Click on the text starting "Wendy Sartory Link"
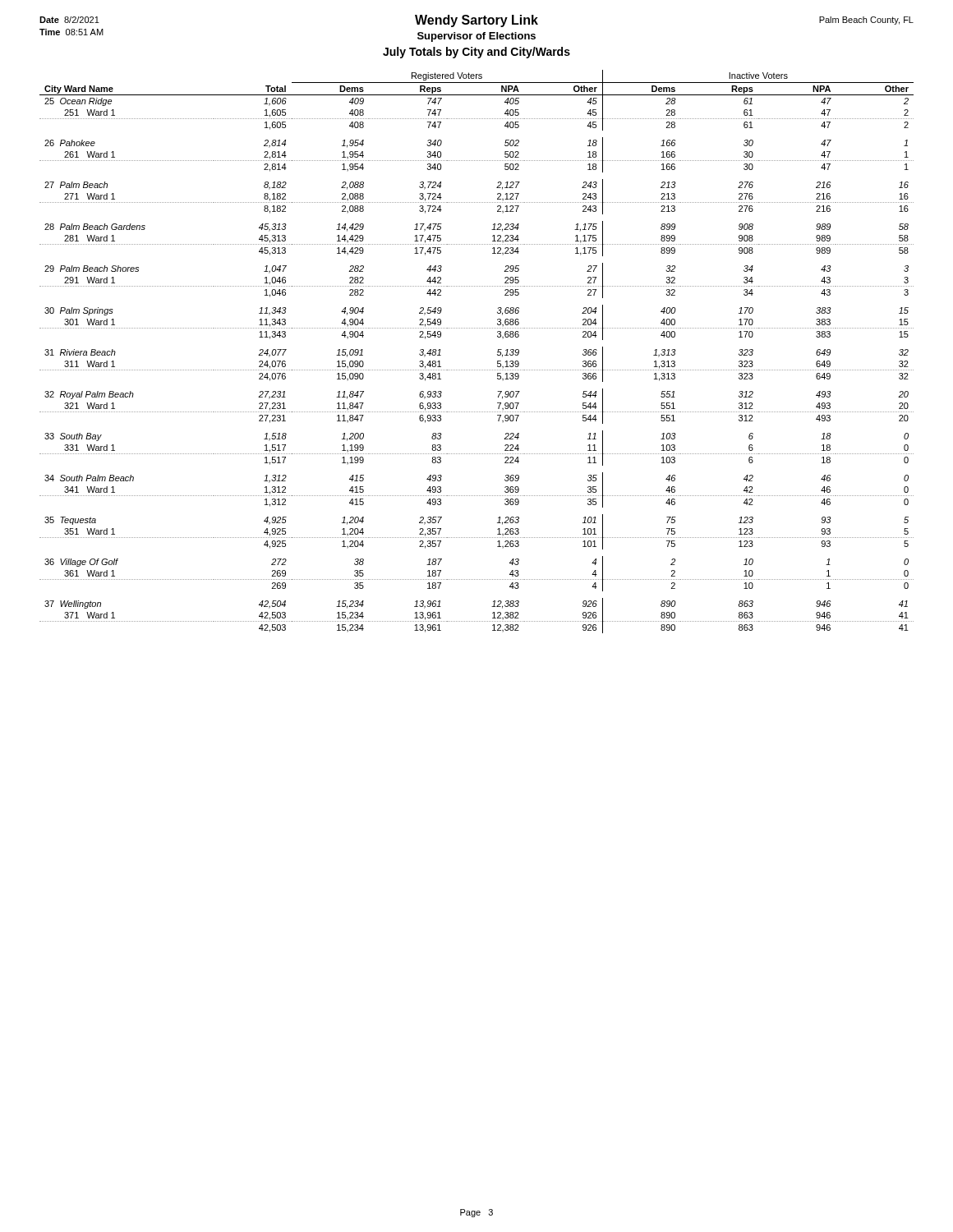 [476, 20]
